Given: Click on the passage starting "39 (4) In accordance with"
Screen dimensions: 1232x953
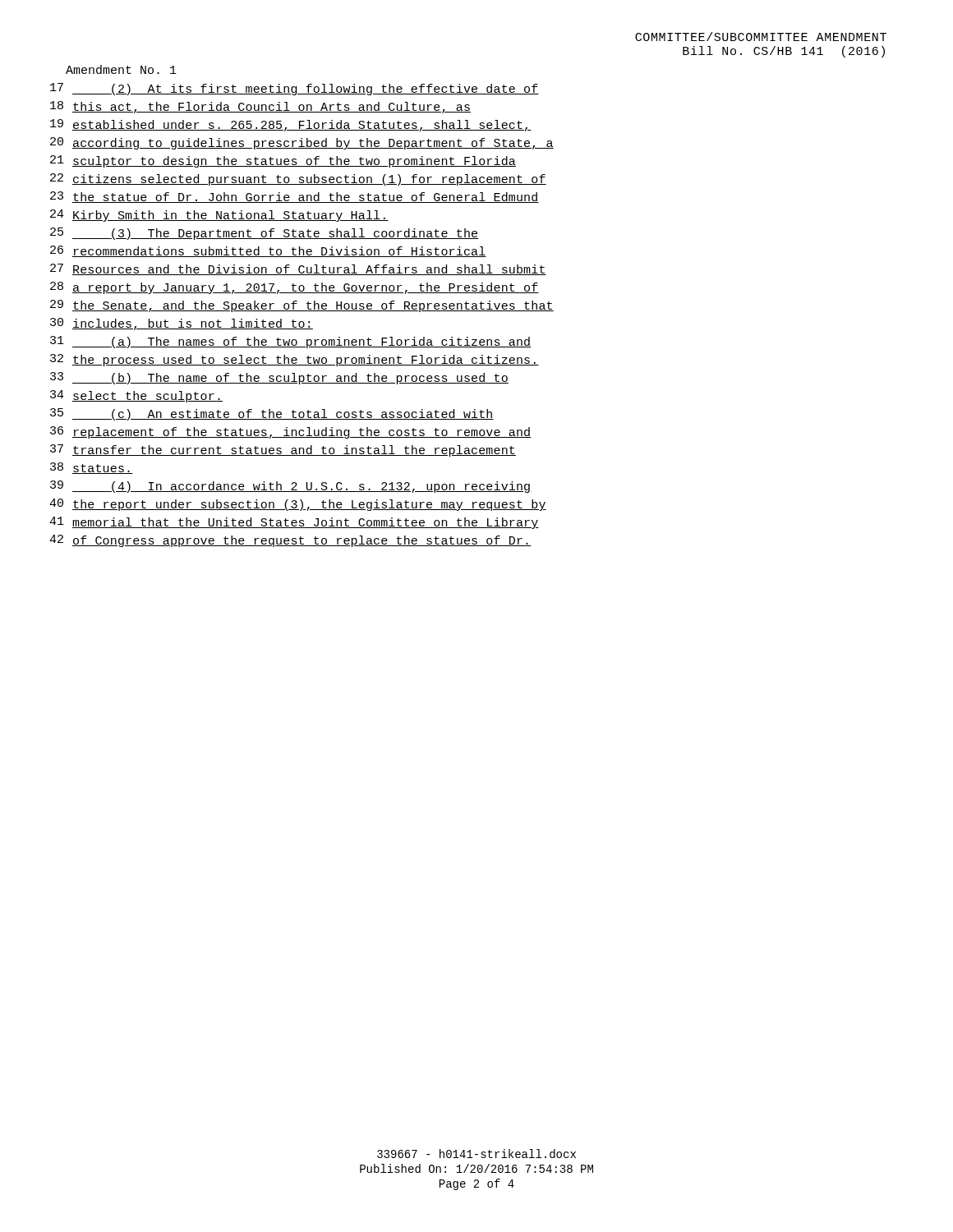Looking at the screenshot, I should point(456,488).
